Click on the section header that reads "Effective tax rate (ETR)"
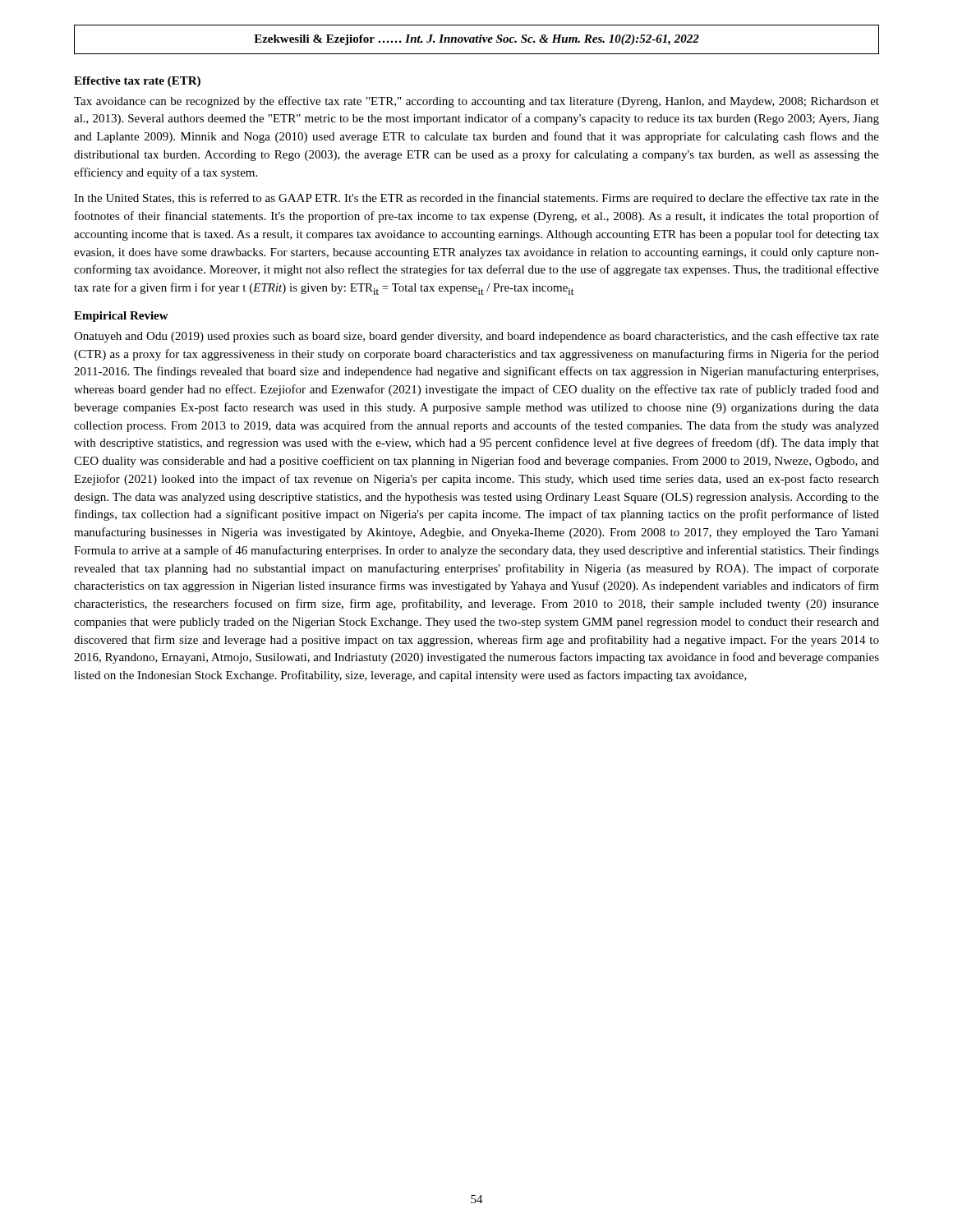 click(x=137, y=80)
